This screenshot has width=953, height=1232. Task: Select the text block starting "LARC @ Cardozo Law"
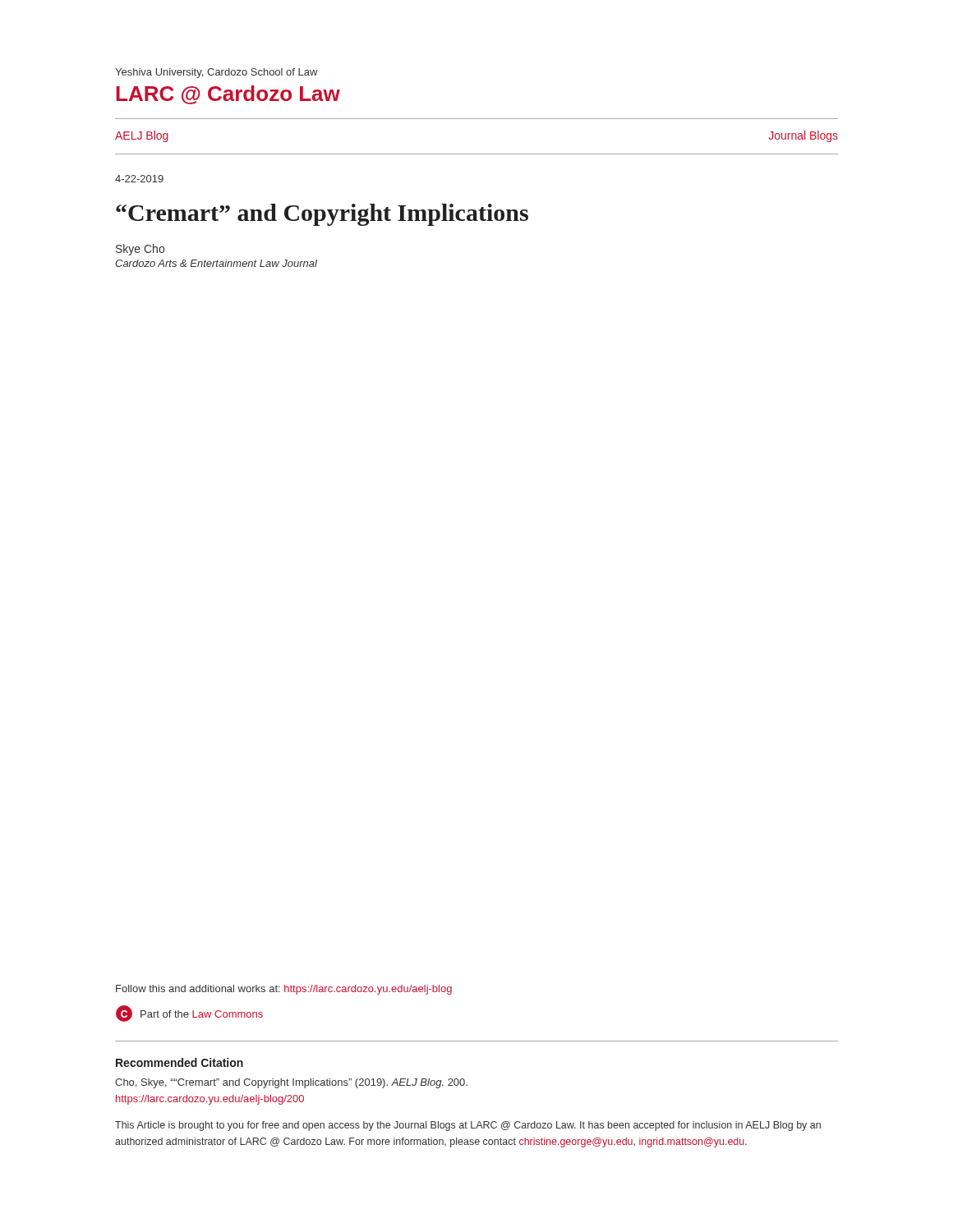[x=227, y=94]
